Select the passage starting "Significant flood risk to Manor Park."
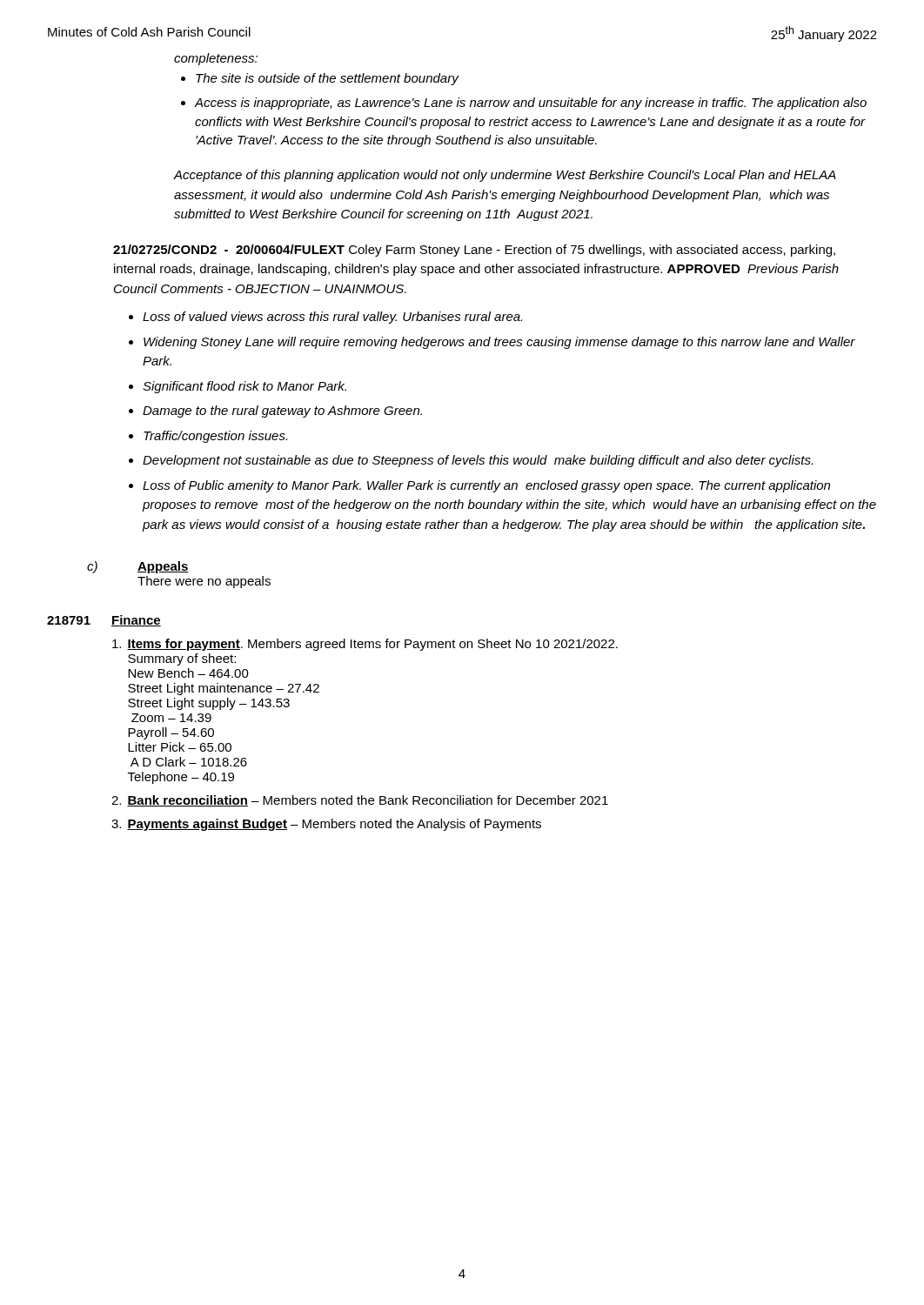Viewport: 924px width, 1305px height. 245,385
